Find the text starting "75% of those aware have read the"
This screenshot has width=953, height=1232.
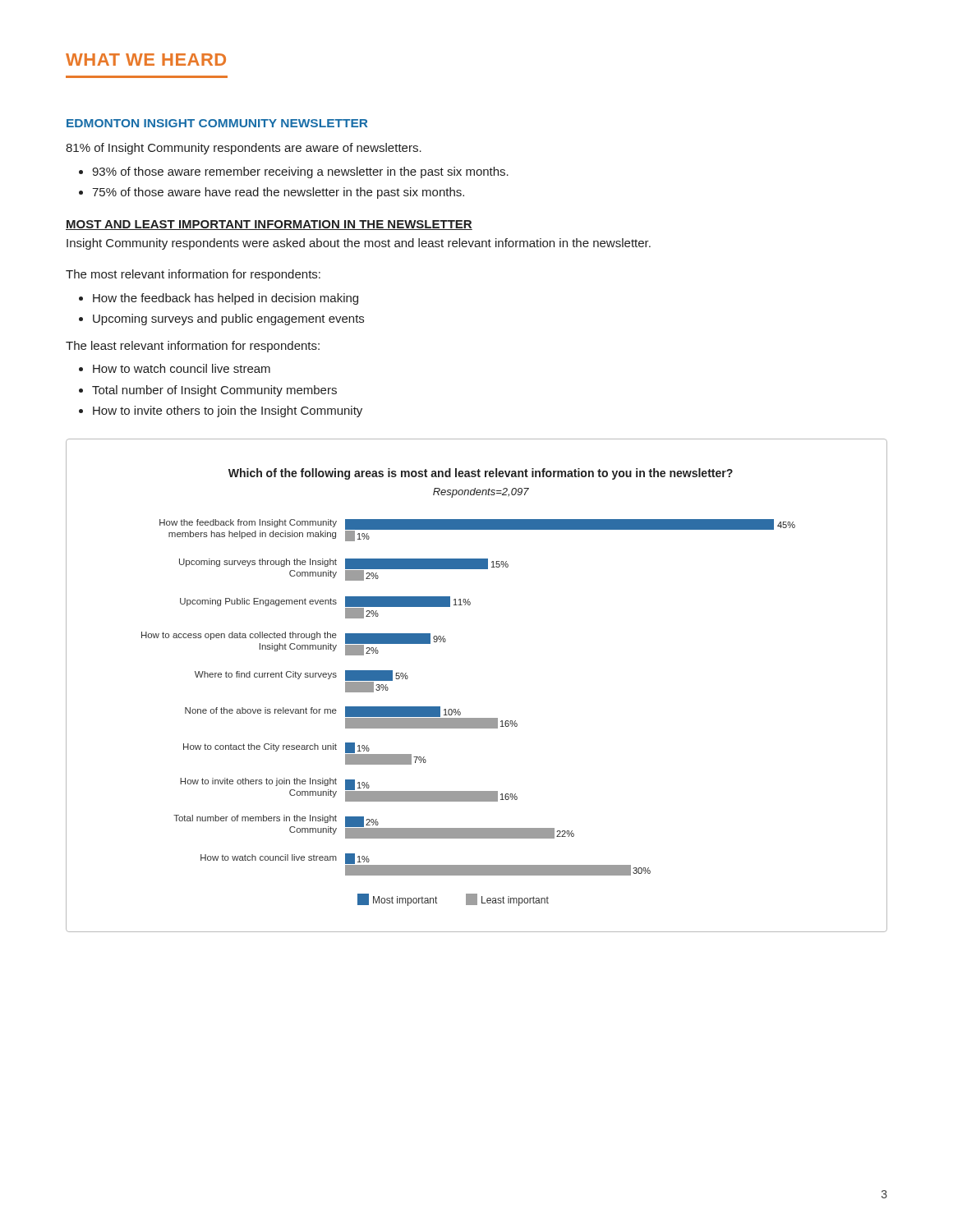click(x=279, y=192)
